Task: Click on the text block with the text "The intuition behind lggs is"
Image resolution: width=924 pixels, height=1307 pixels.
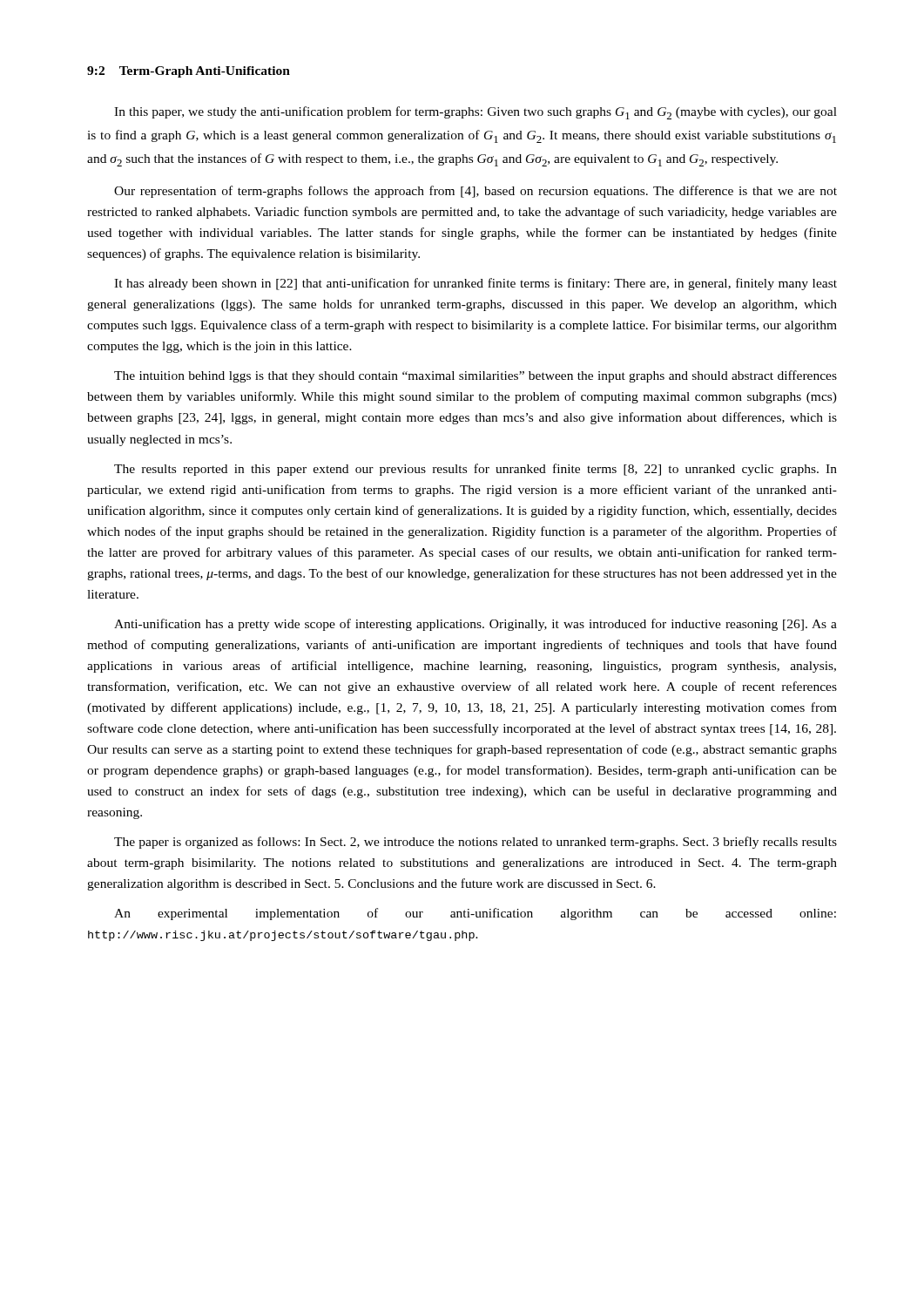Action: (x=462, y=407)
